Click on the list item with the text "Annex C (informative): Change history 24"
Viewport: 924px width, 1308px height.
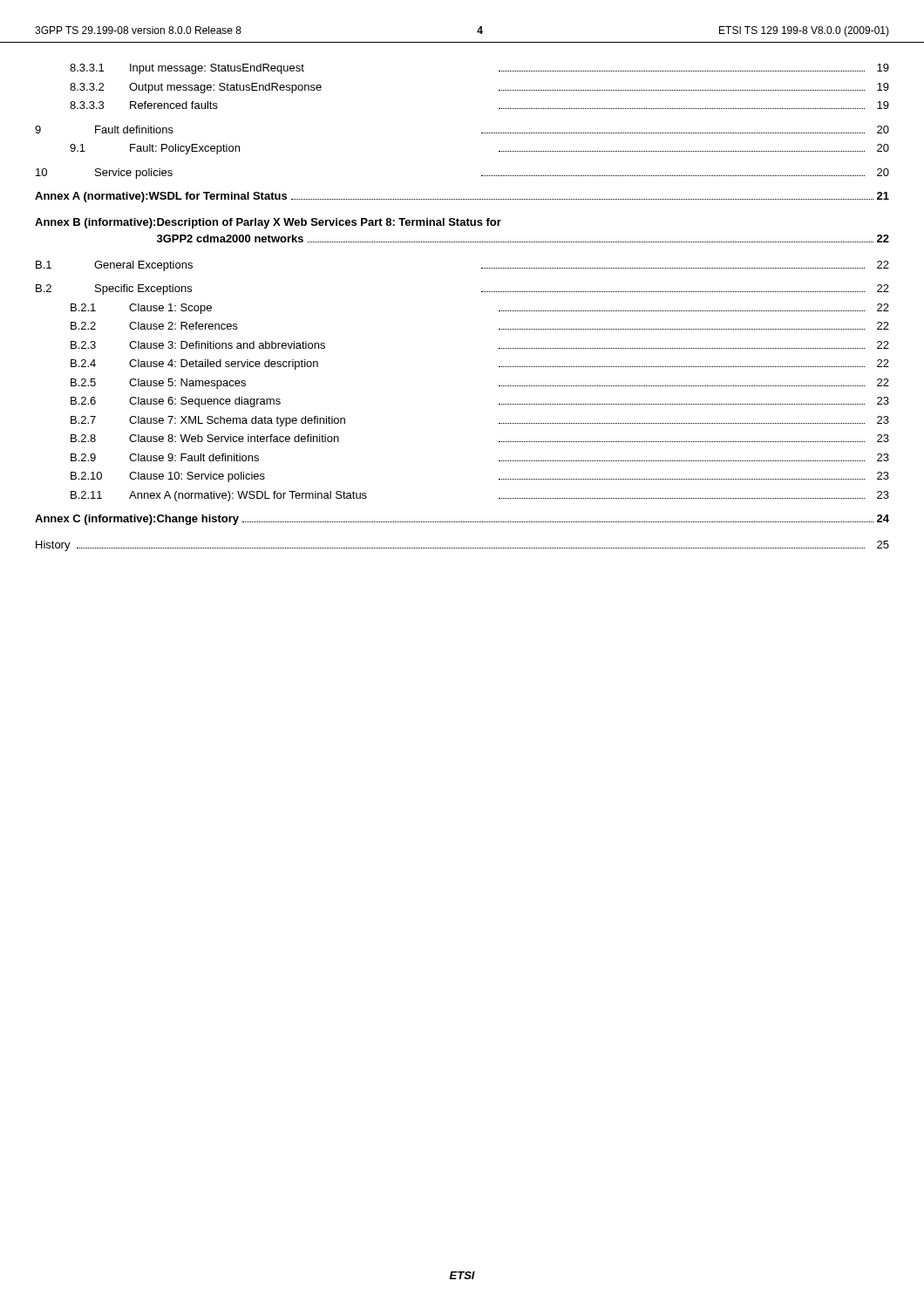[462, 519]
